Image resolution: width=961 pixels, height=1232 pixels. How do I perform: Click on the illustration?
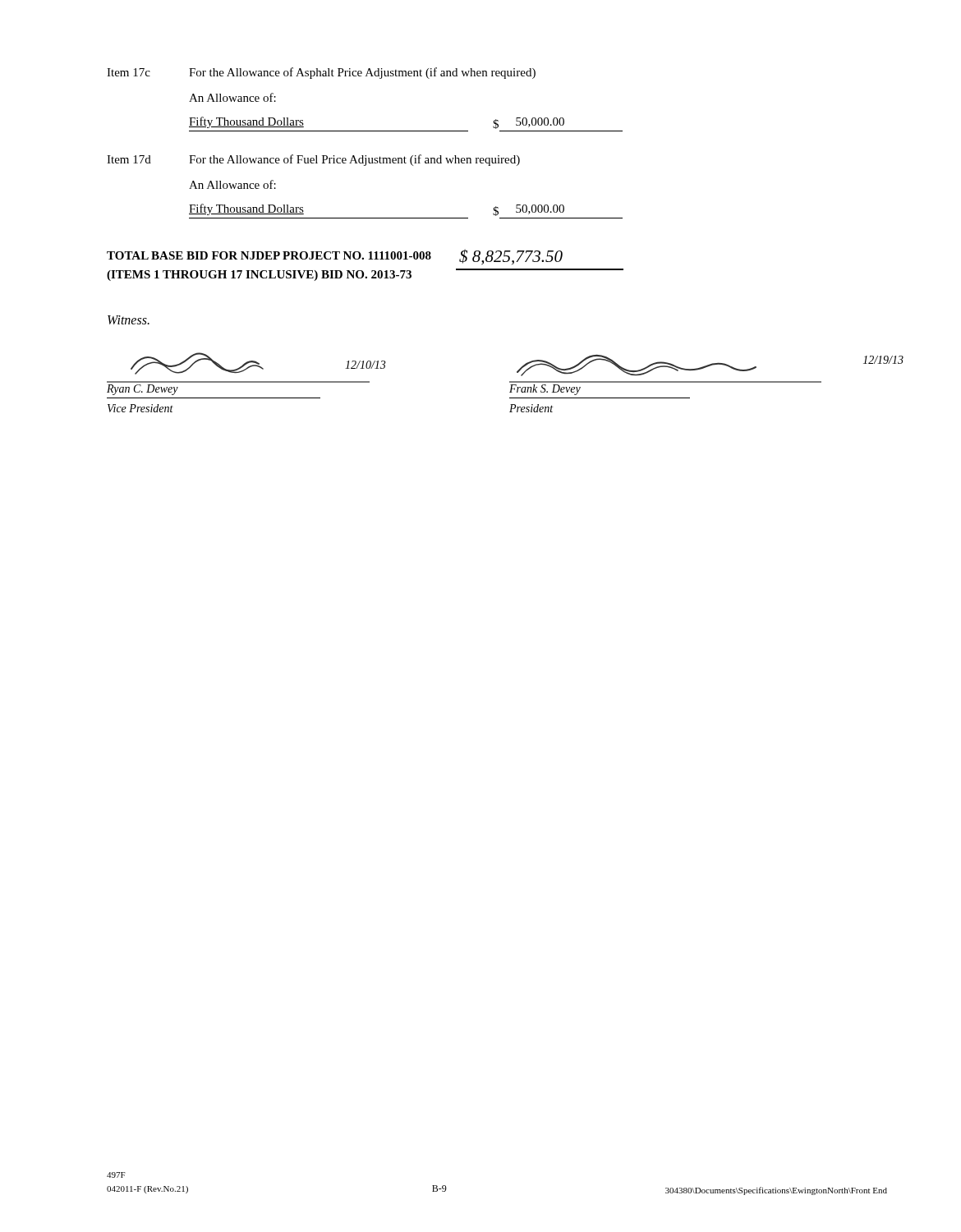point(497,403)
